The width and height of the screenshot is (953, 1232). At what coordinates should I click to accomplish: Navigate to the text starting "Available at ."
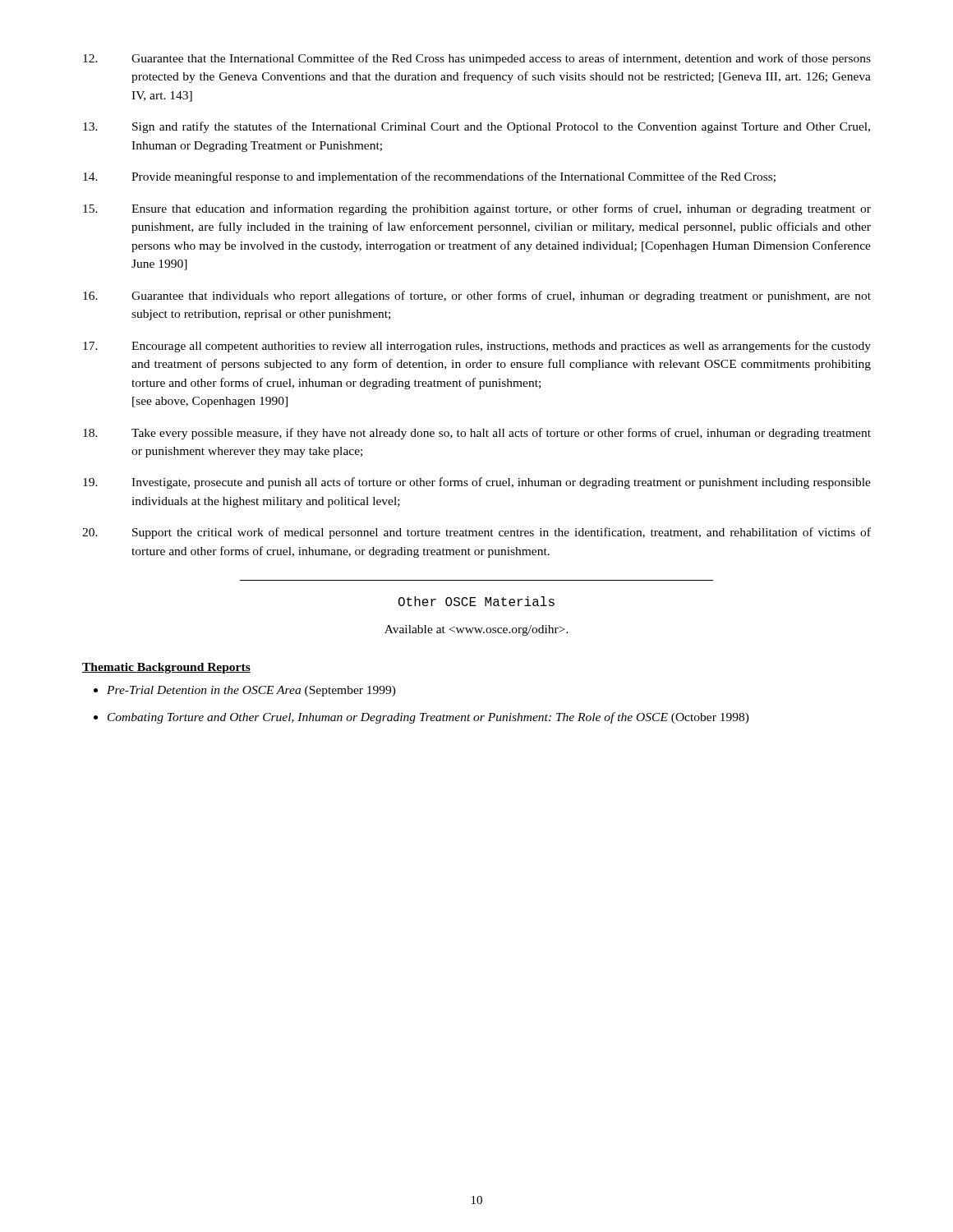pos(476,629)
